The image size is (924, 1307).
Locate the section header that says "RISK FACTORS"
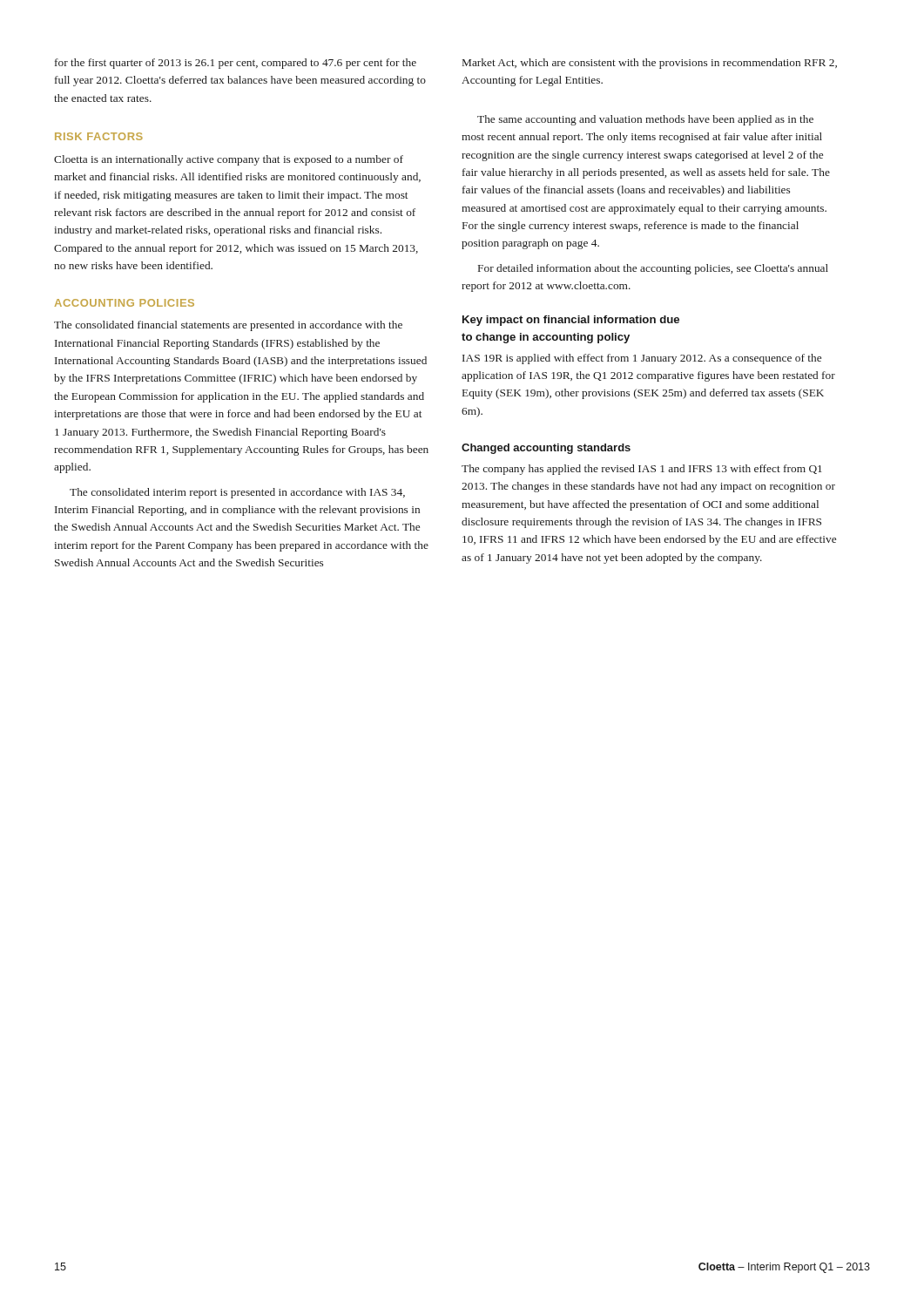pyautogui.click(x=99, y=136)
